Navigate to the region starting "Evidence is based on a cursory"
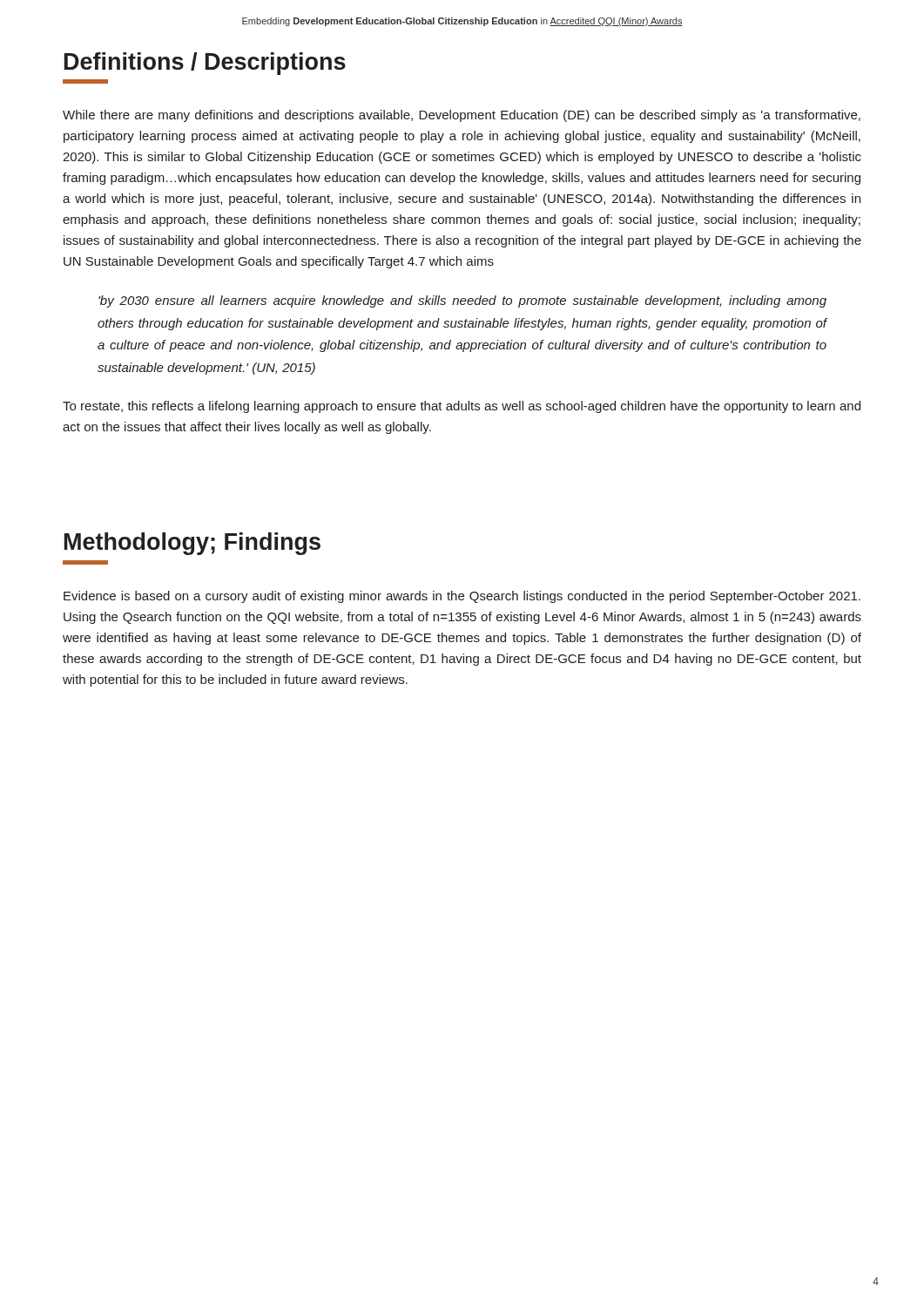 coord(462,637)
